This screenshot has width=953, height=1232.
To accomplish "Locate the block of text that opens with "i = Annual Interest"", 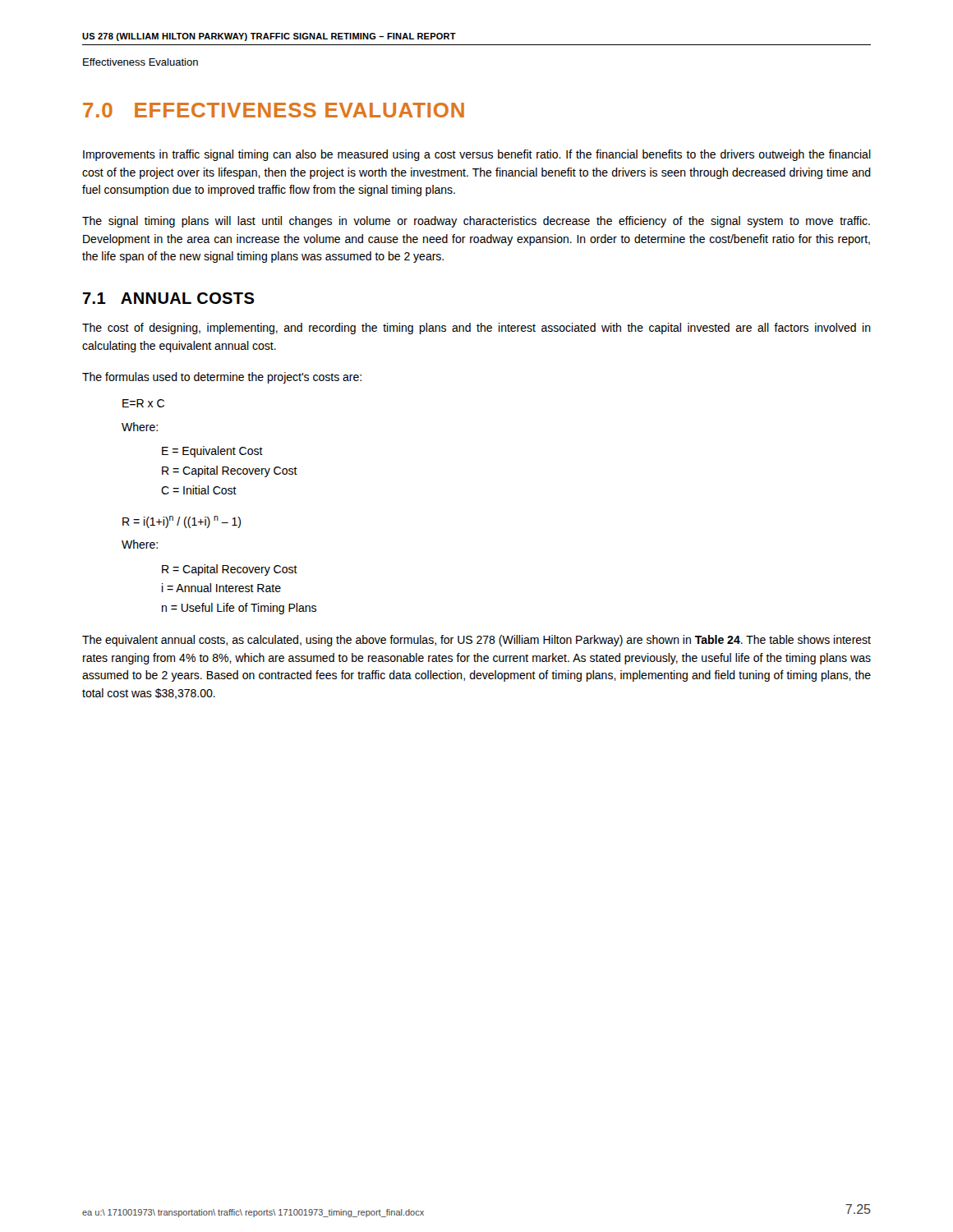I will 221,588.
